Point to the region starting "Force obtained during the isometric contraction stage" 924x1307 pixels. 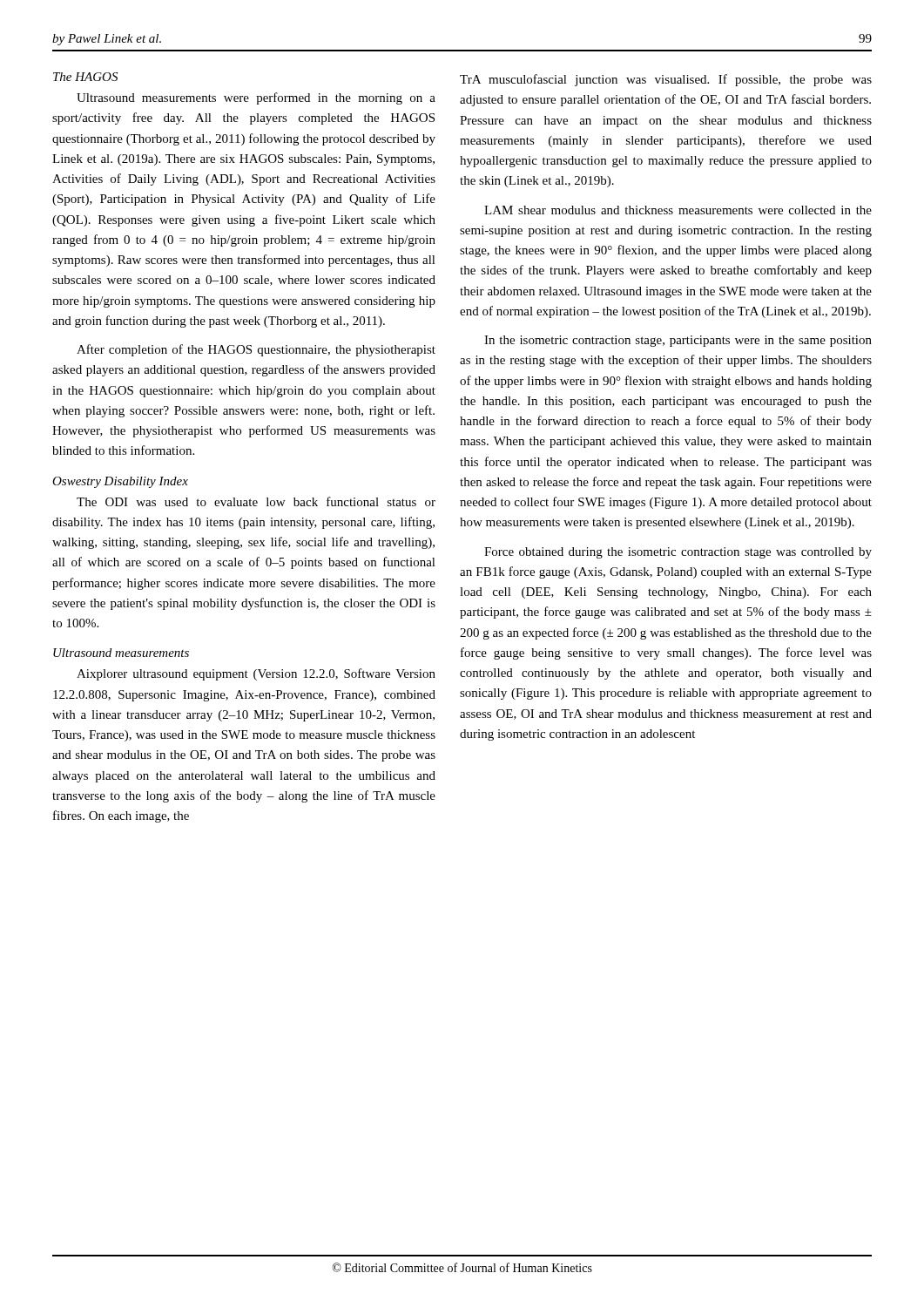click(x=666, y=642)
